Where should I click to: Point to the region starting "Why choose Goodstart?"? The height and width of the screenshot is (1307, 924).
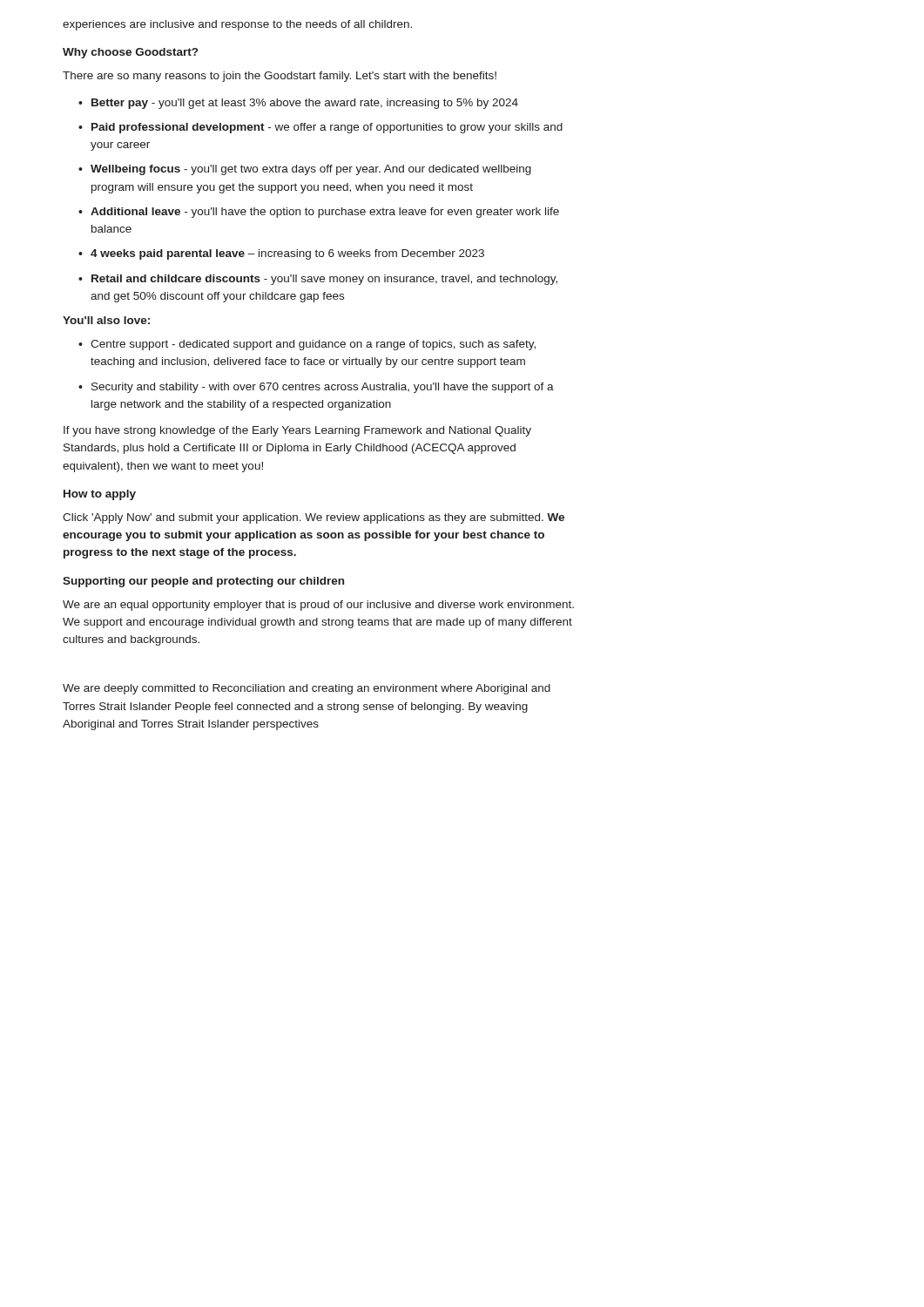point(131,52)
